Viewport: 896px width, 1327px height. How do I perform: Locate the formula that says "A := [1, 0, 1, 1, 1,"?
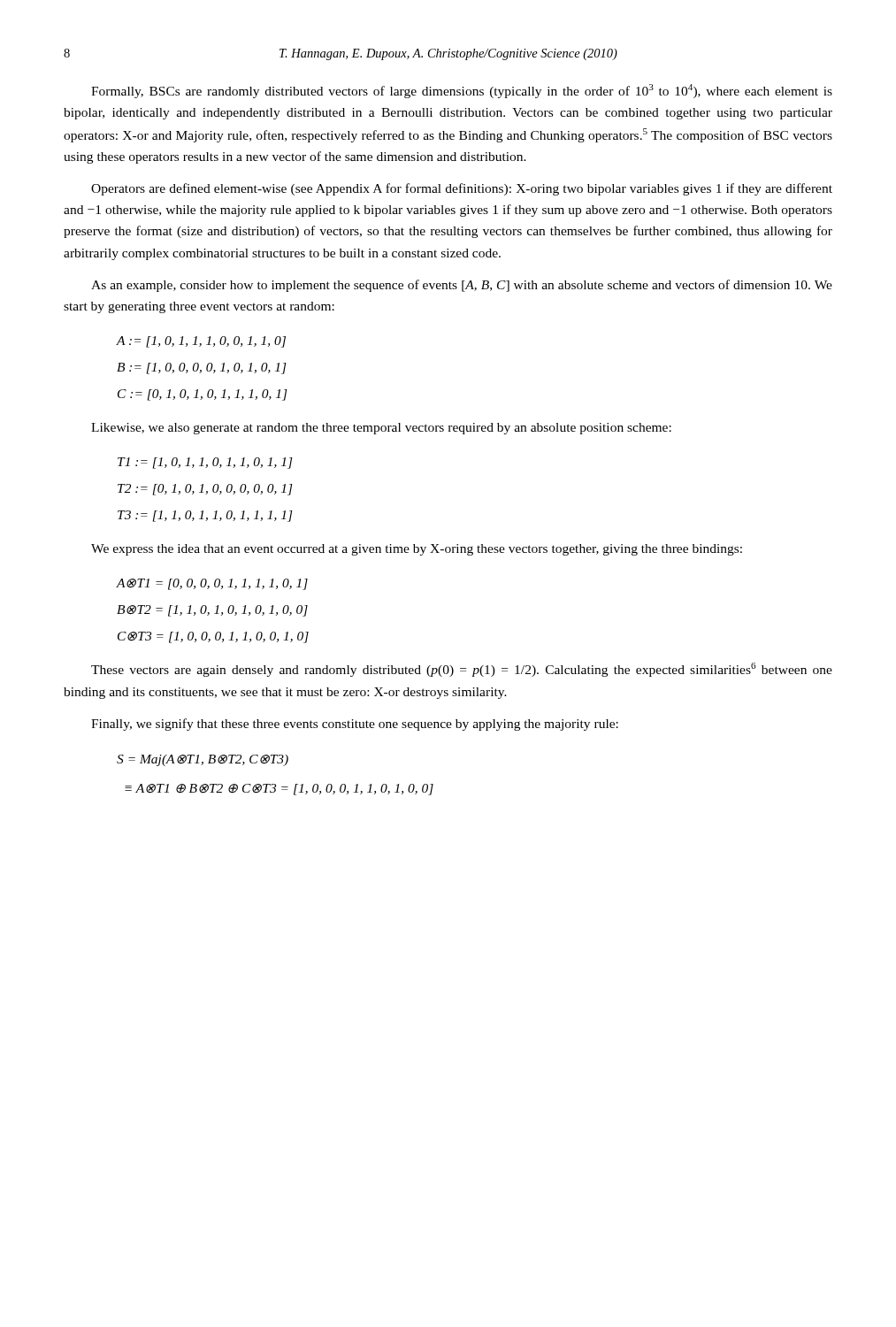[x=201, y=342]
